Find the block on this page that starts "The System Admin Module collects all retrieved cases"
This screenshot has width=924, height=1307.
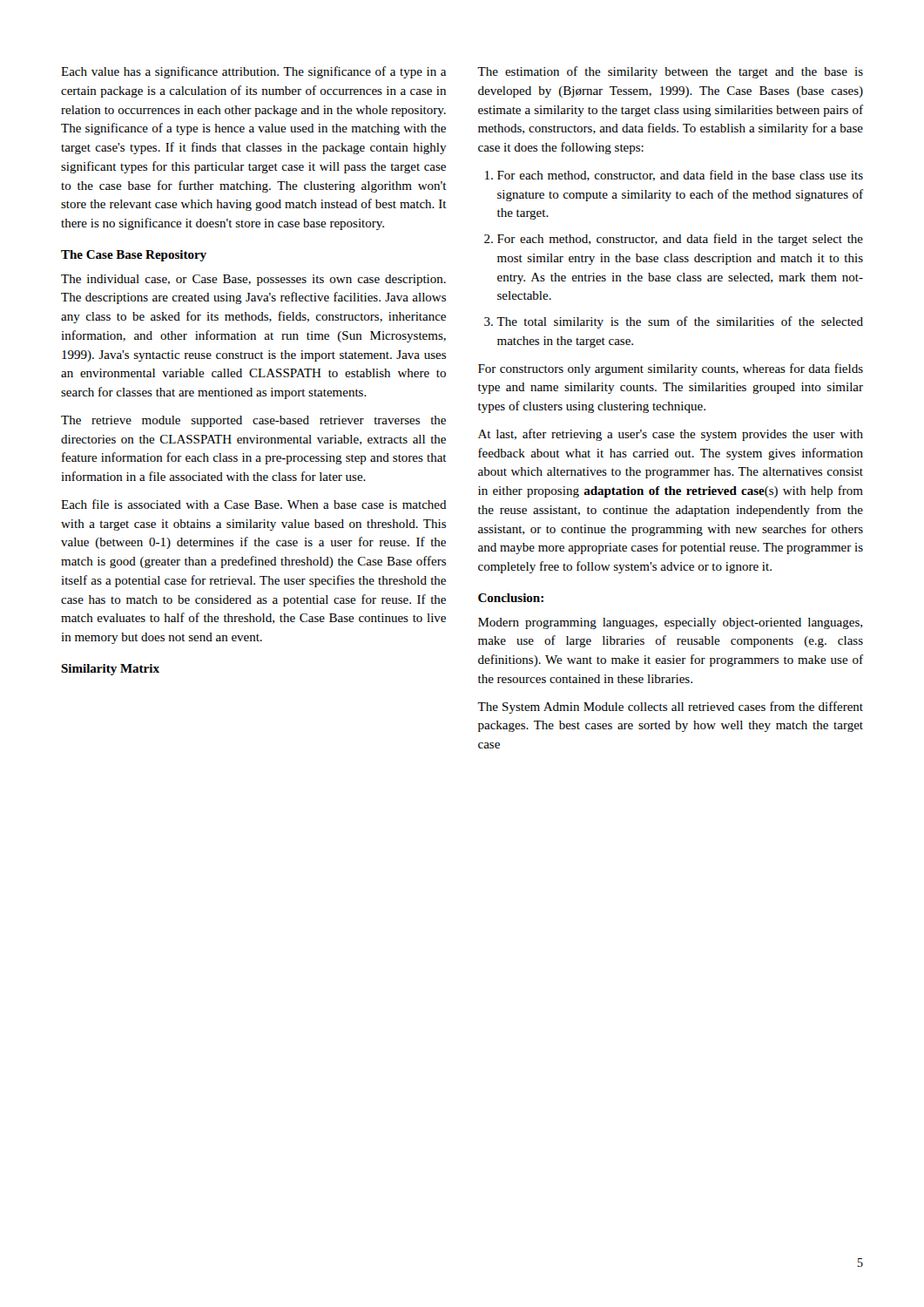[x=670, y=726]
